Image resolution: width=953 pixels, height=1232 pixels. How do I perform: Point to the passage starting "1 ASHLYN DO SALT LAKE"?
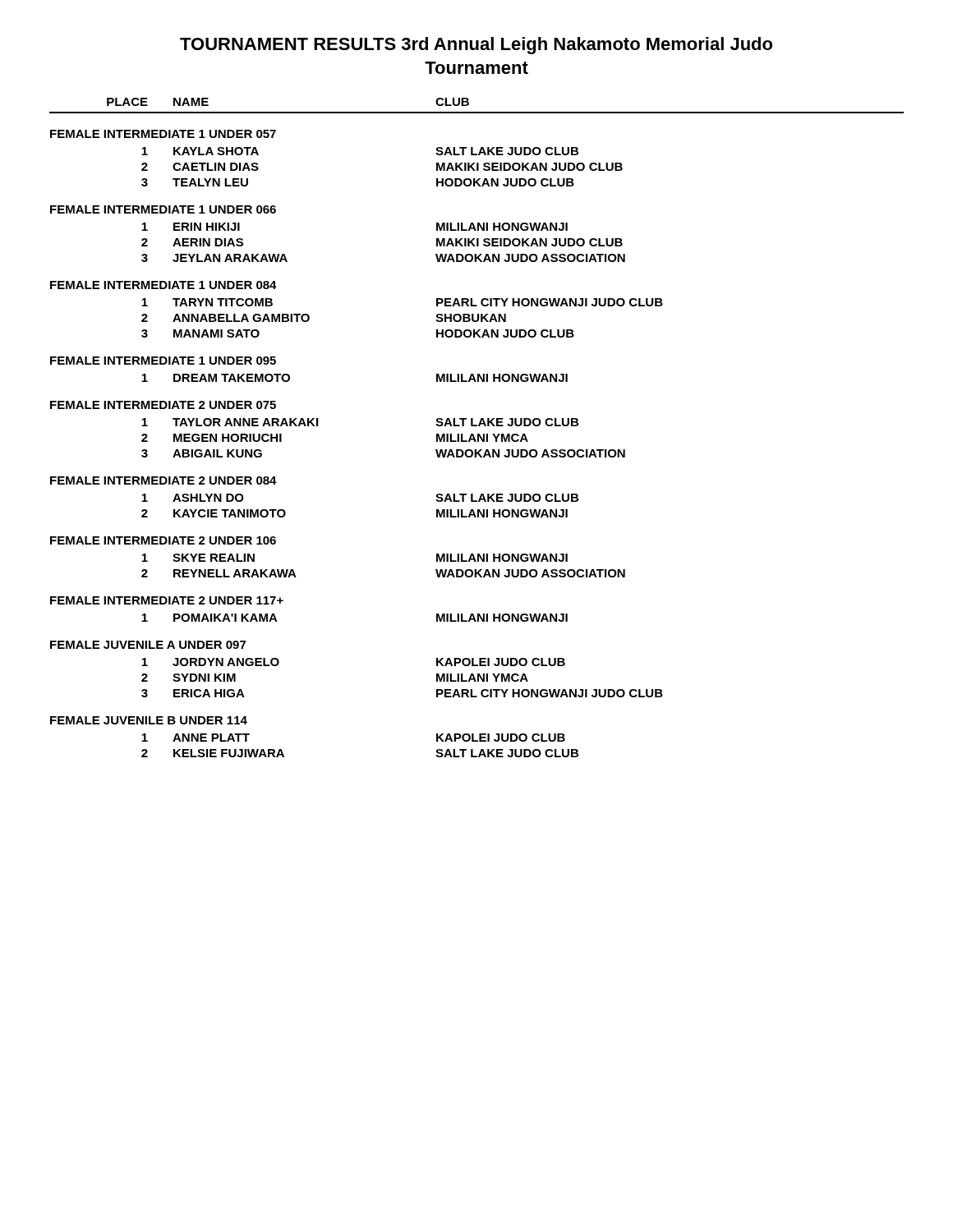(x=476, y=497)
